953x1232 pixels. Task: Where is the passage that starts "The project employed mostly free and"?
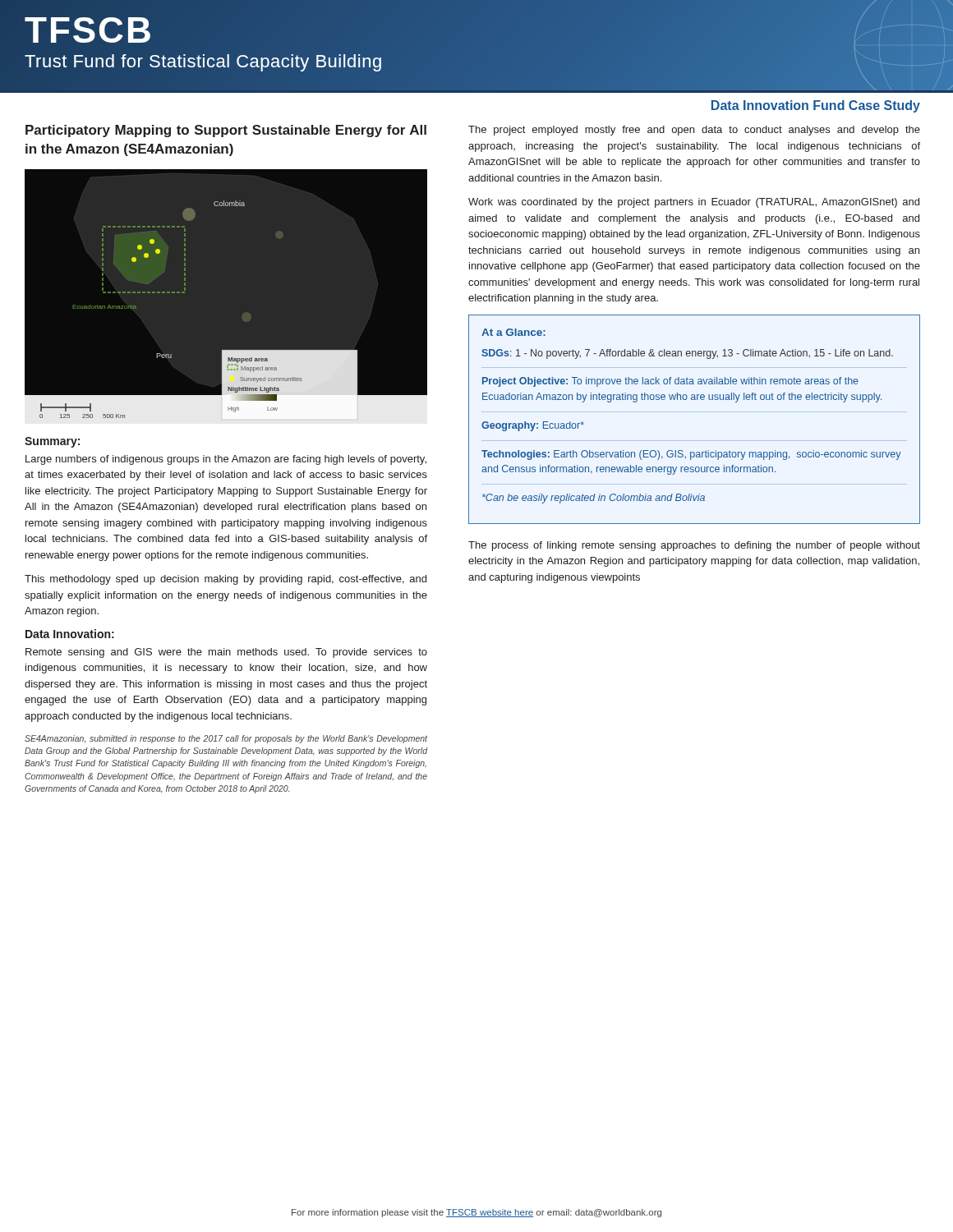coord(694,153)
